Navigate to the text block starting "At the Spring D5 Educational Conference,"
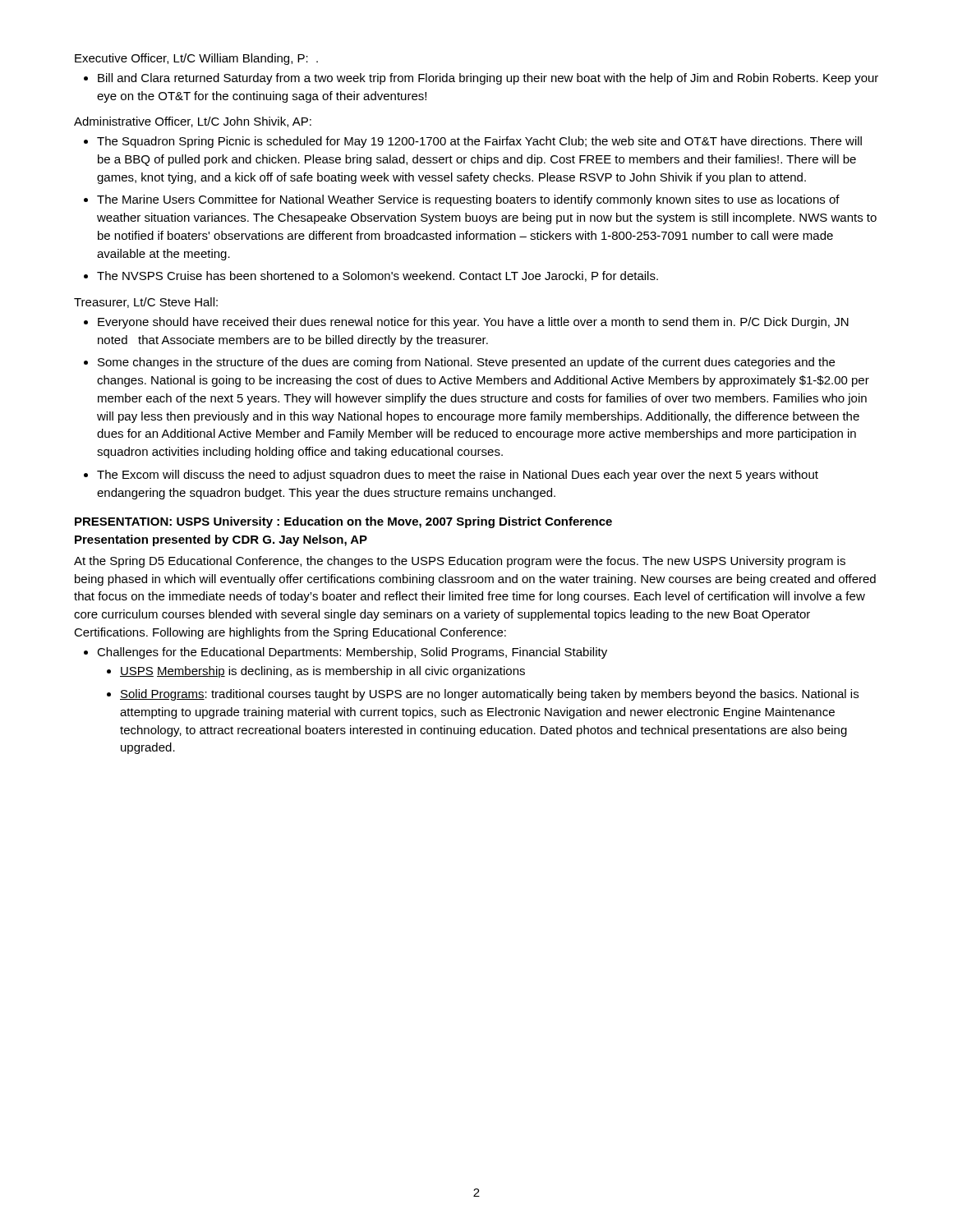 coord(475,596)
